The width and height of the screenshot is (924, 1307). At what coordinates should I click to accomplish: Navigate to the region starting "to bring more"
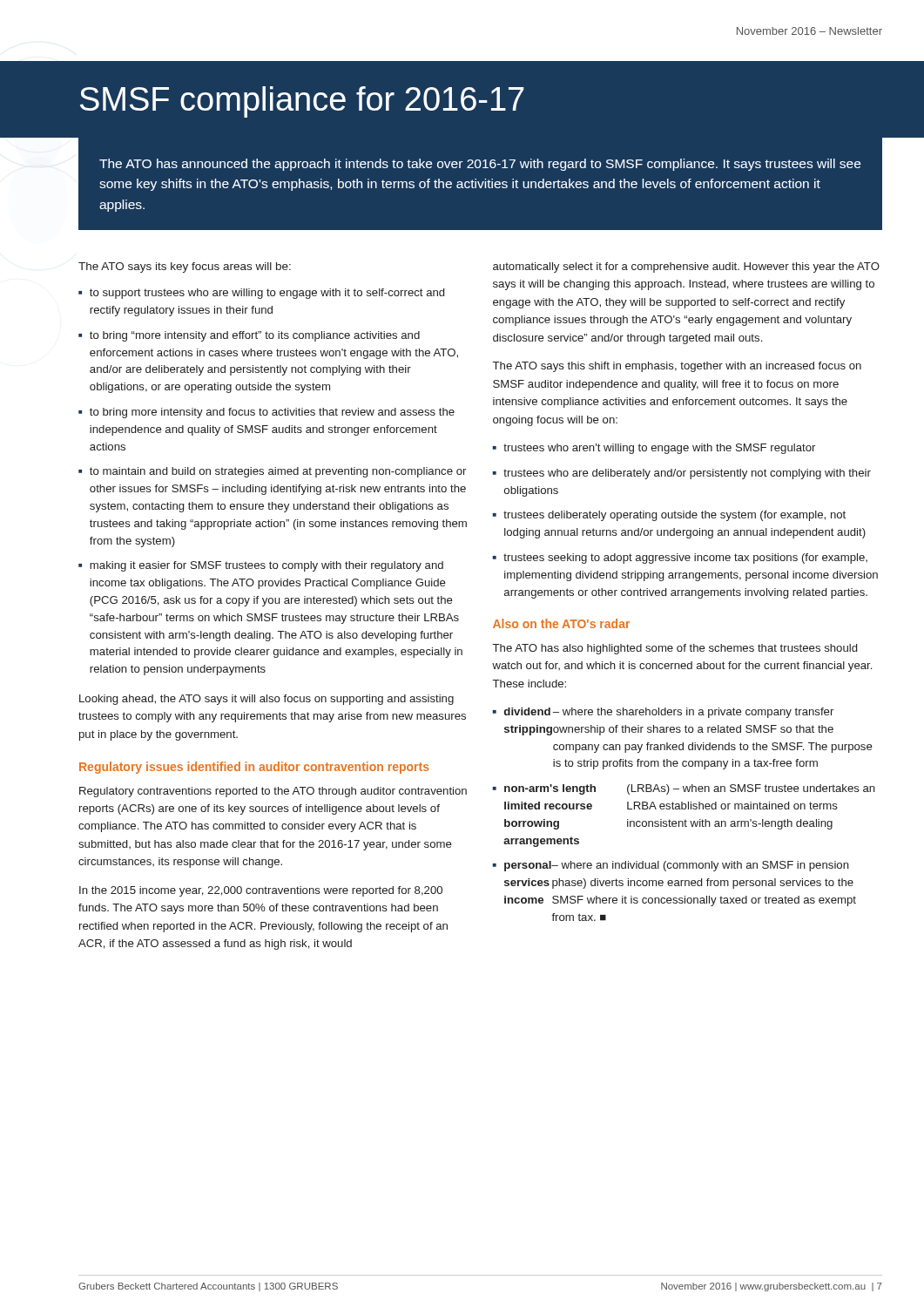click(x=272, y=429)
